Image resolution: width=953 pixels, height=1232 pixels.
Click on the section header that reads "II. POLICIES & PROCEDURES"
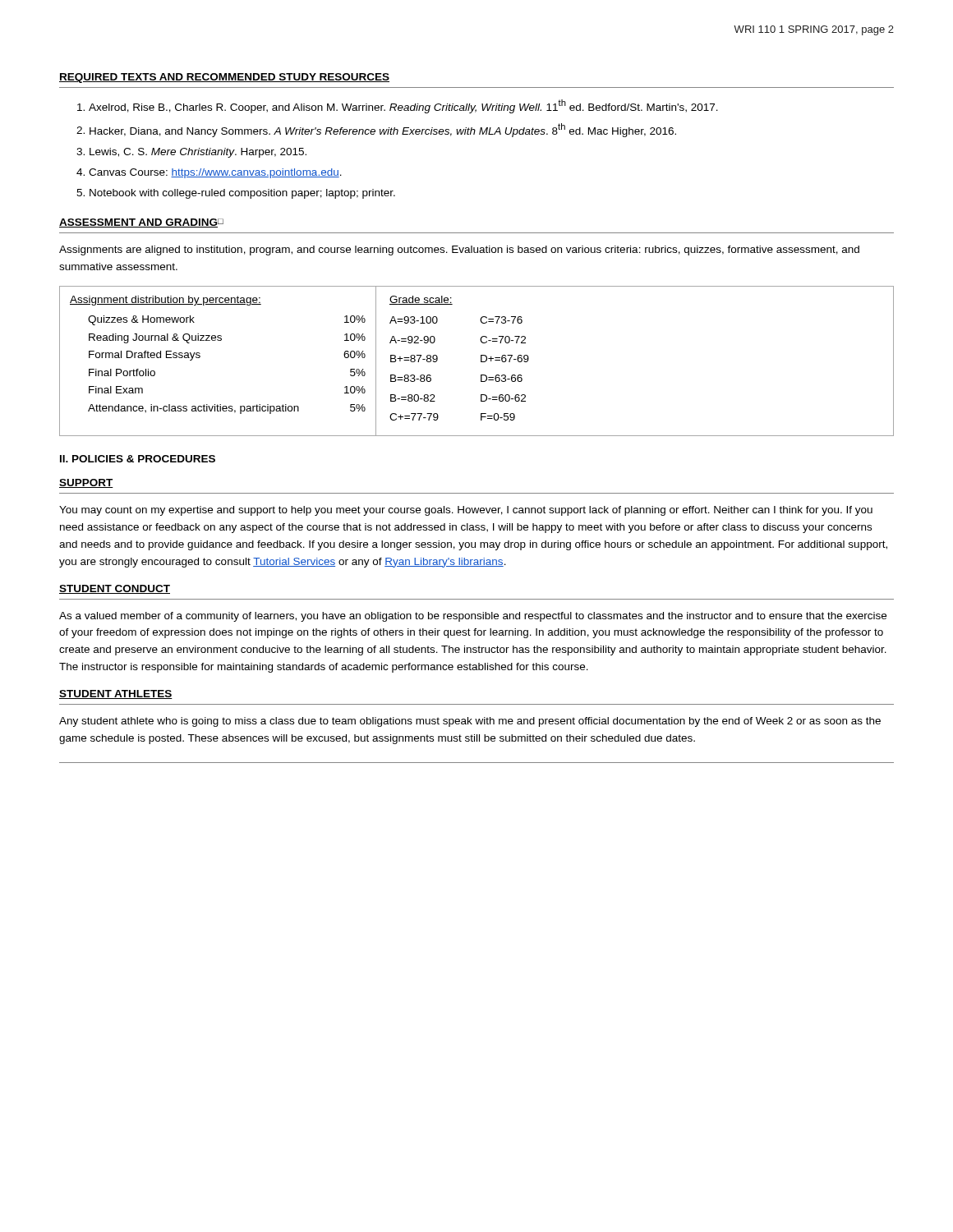click(x=138, y=459)
